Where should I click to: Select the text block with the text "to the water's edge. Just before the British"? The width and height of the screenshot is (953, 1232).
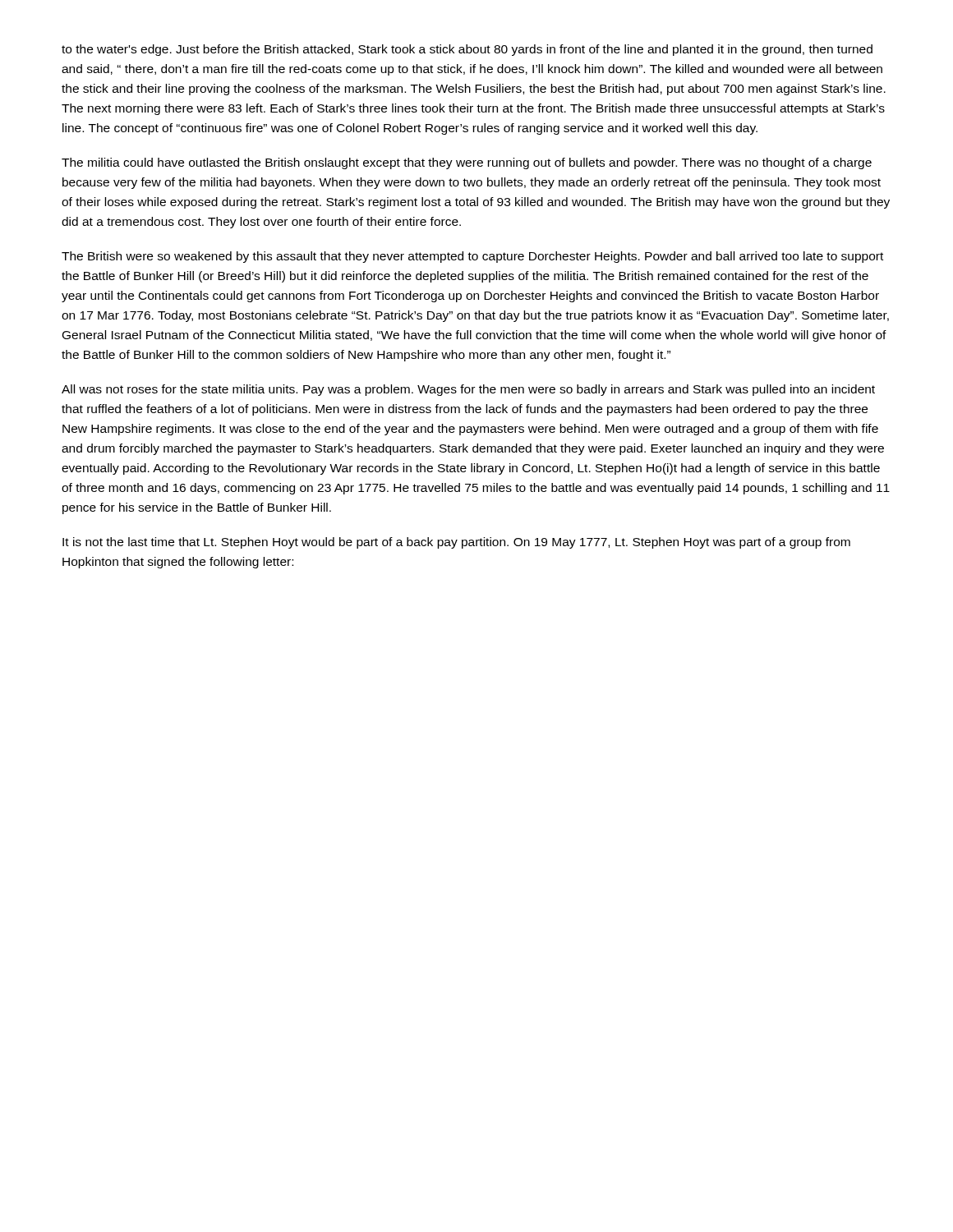pyautogui.click(x=474, y=88)
